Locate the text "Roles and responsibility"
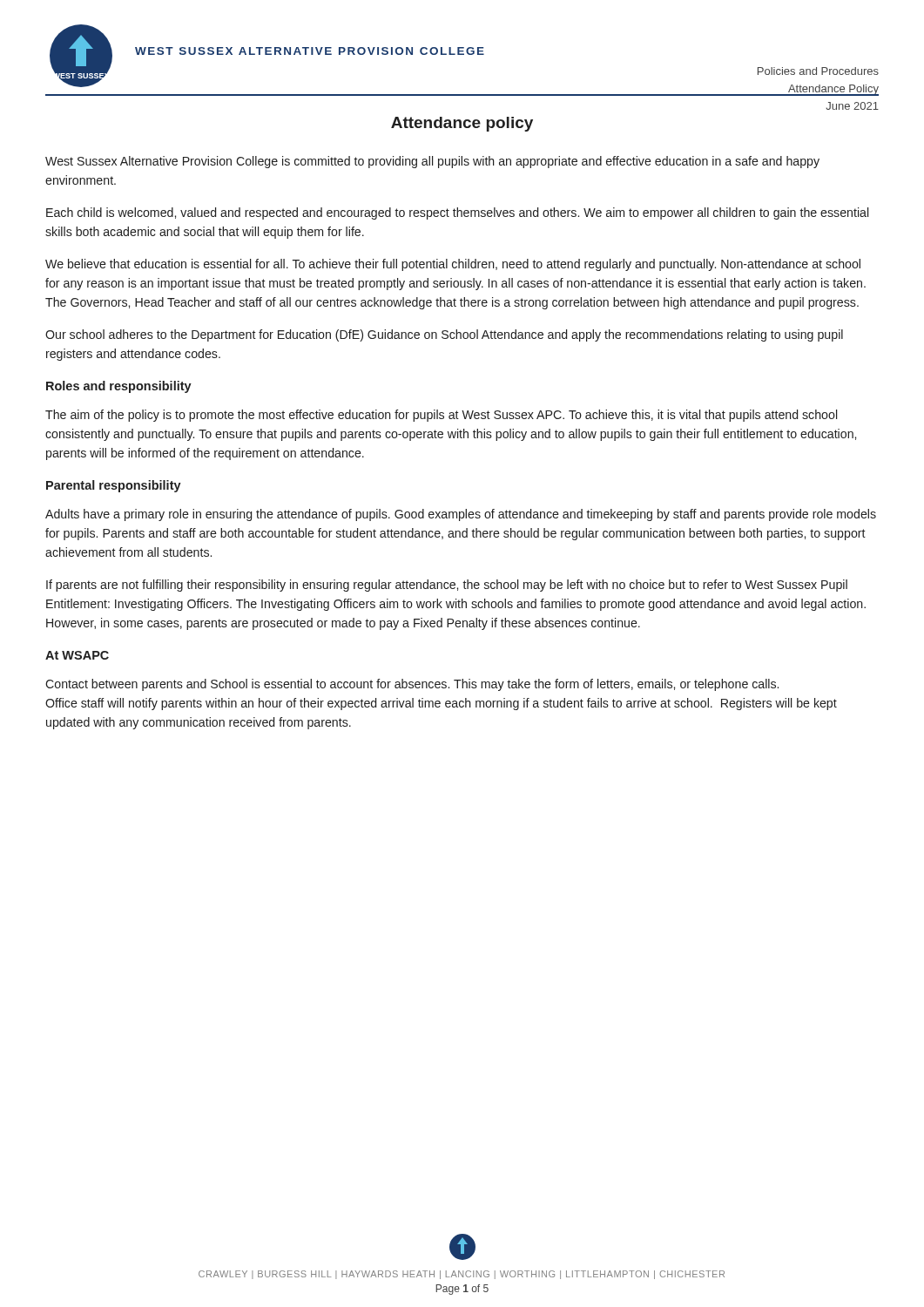The height and width of the screenshot is (1307, 924). [x=118, y=386]
